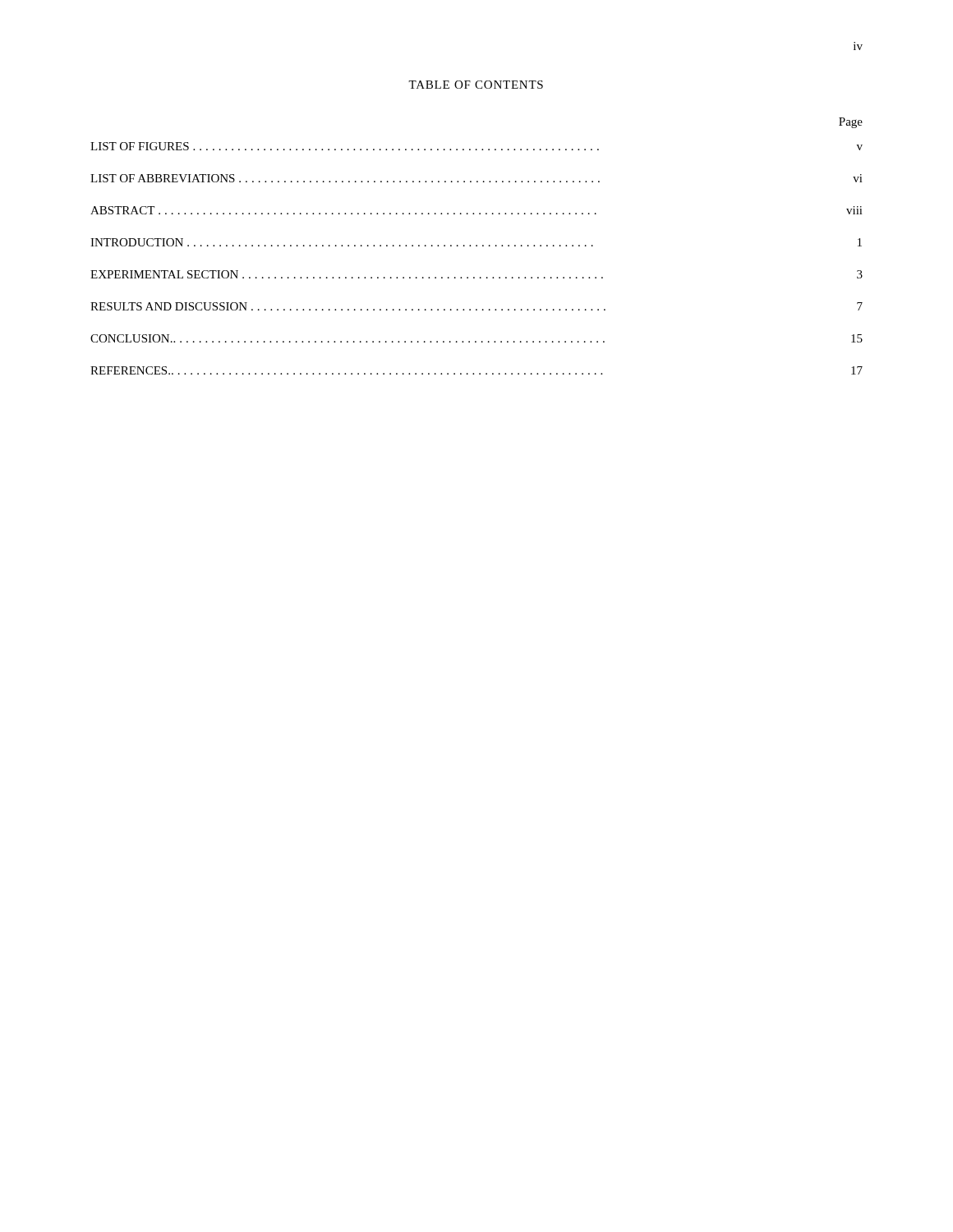Locate the text "TABLE OF CONTENTS"
Viewport: 953px width, 1232px height.
click(476, 85)
